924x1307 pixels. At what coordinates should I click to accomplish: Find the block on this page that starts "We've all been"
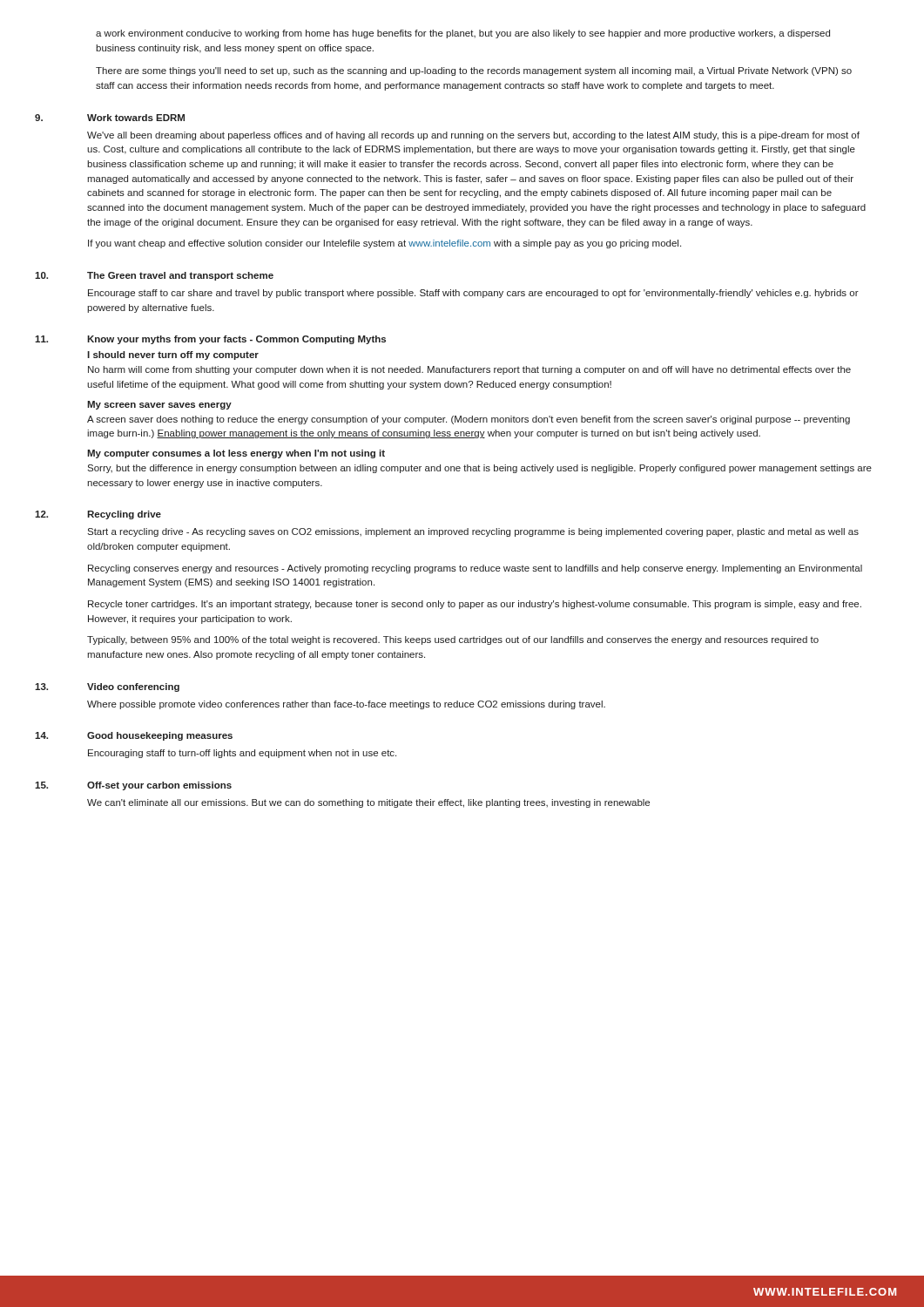(476, 178)
